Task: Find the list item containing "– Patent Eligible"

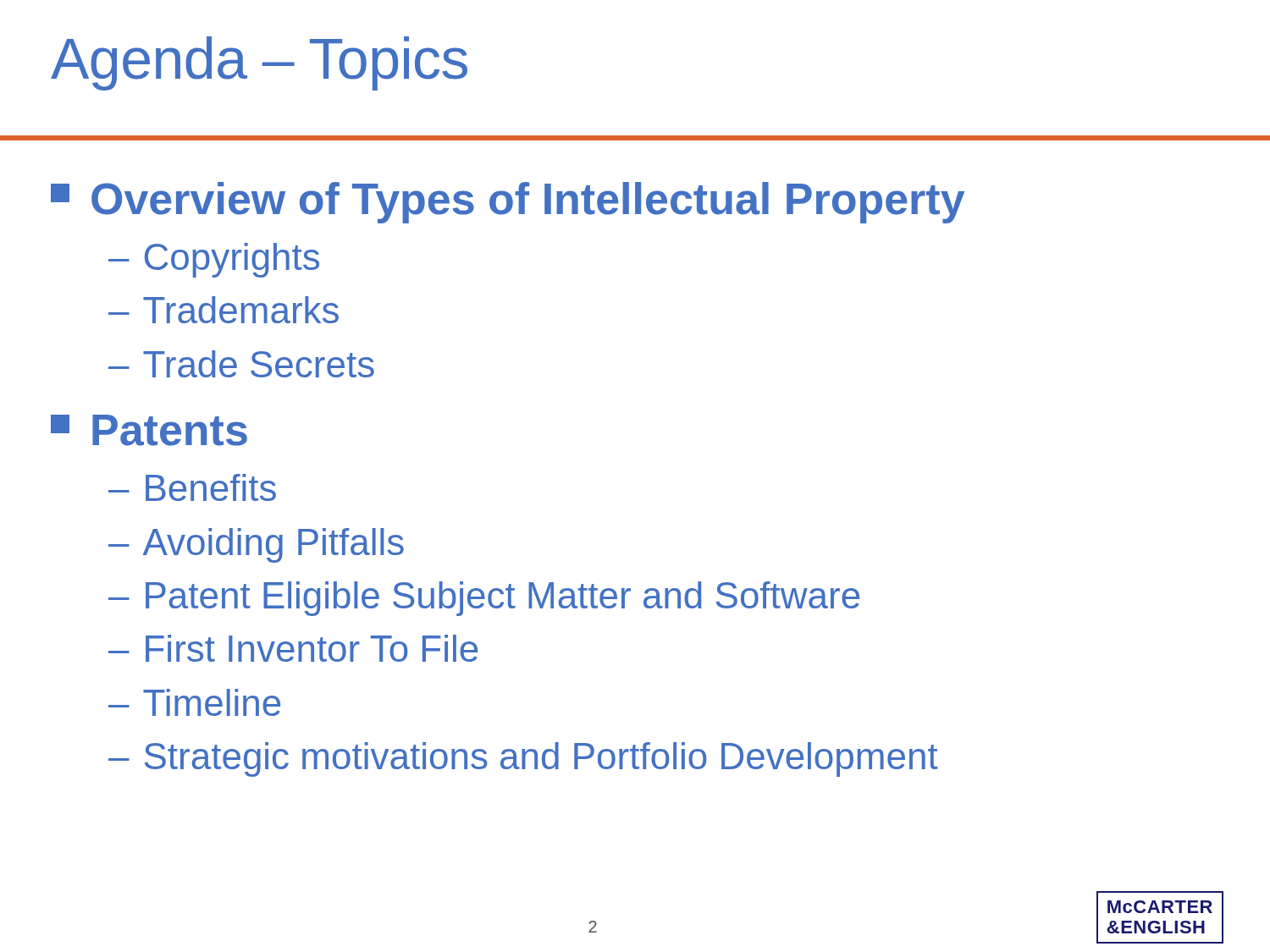Action: [x=485, y=595]
